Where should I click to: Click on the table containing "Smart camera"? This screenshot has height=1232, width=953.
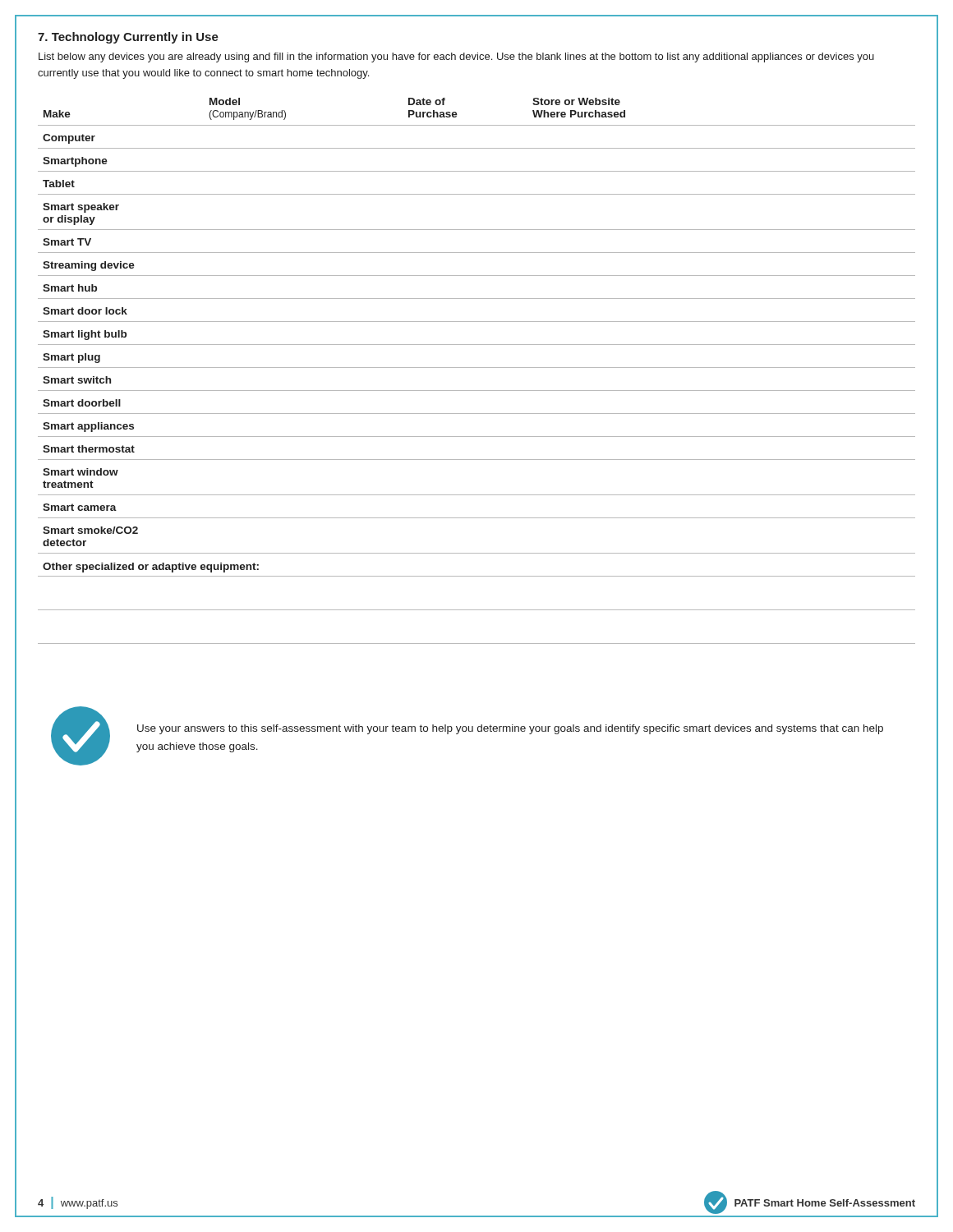click(476, 384)
